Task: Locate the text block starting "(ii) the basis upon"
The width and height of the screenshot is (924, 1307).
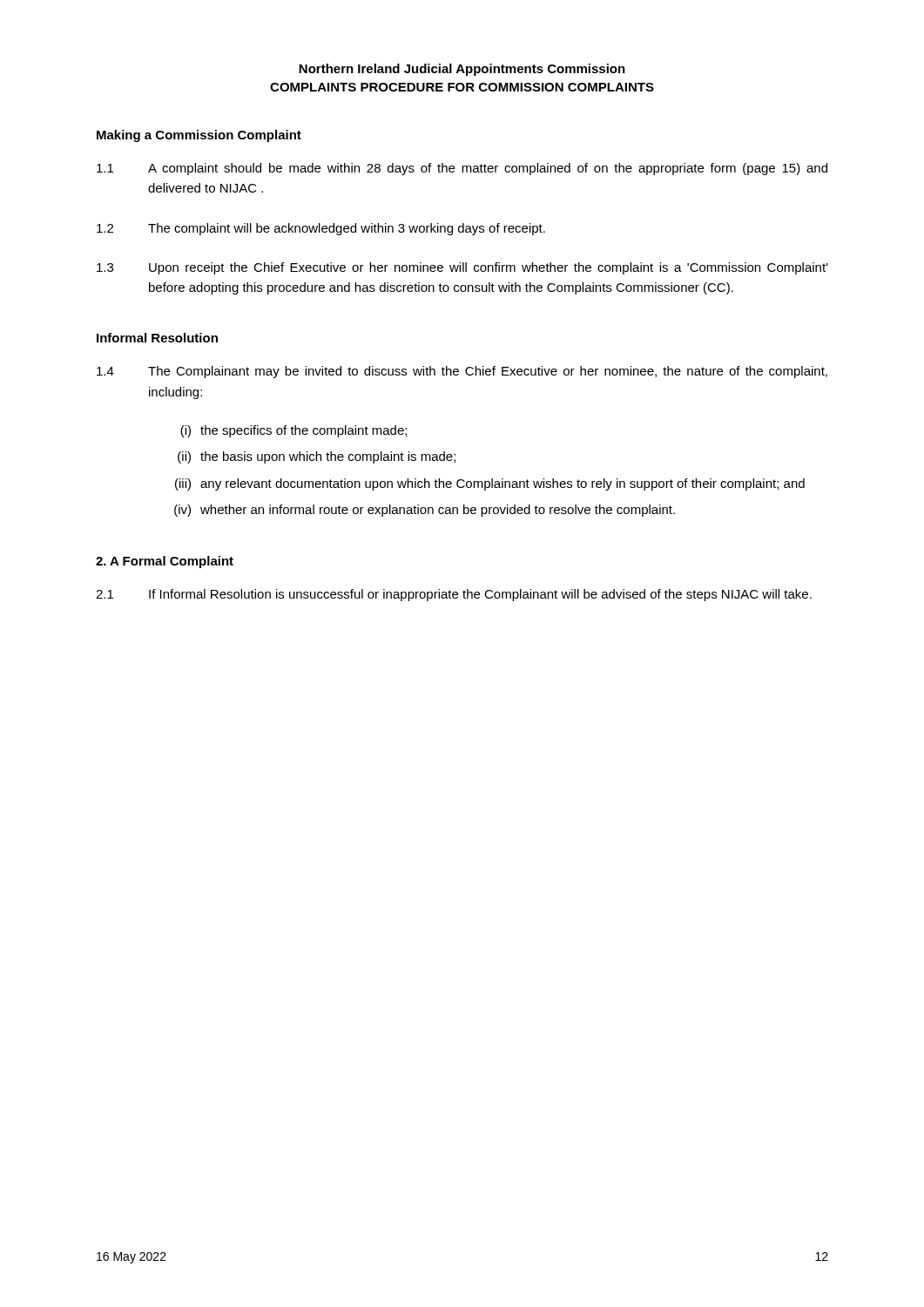Action: click(x=317, y=457)
